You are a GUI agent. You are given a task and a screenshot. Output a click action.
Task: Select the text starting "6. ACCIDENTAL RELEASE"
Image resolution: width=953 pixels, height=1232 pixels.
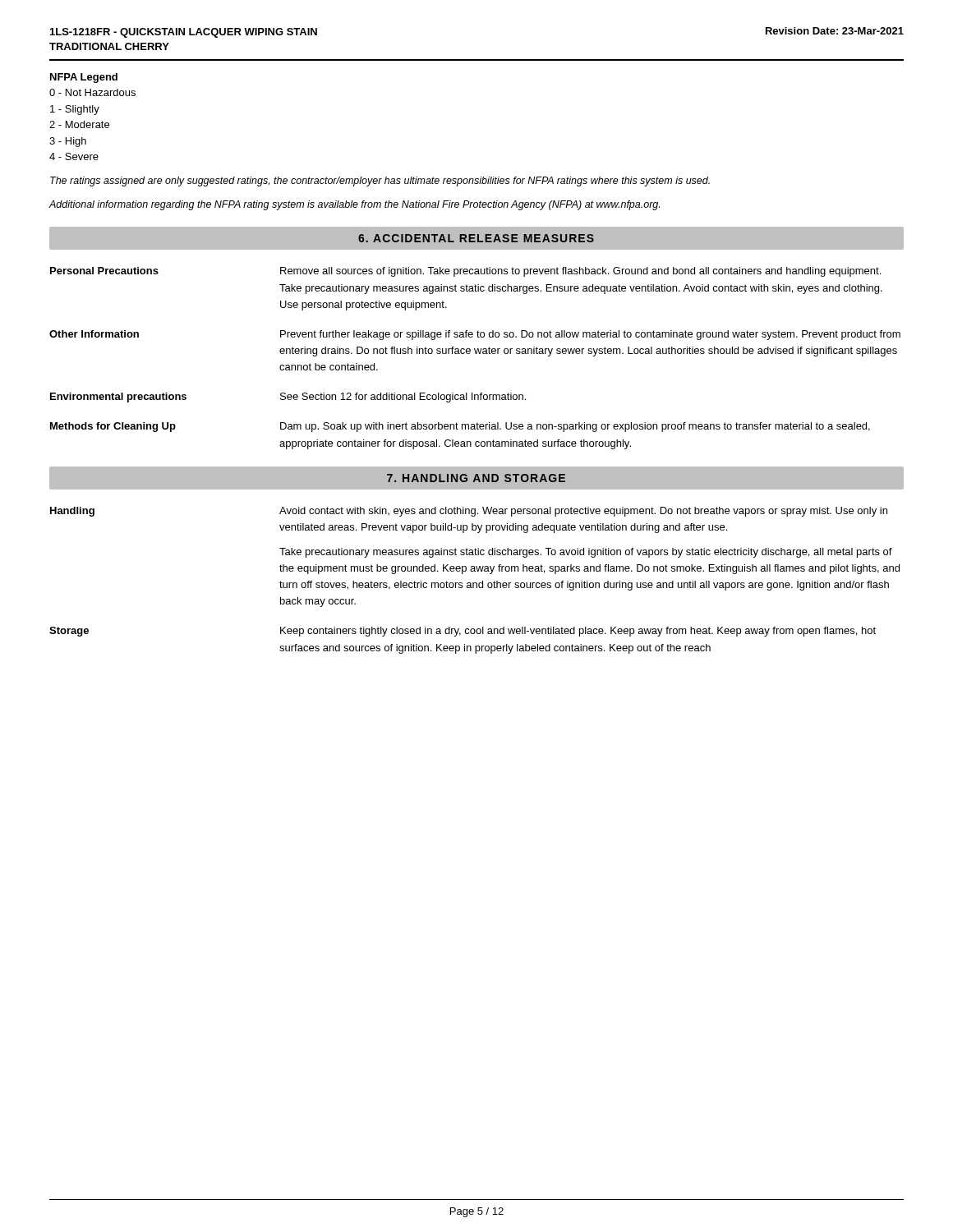tap(476, 238)
